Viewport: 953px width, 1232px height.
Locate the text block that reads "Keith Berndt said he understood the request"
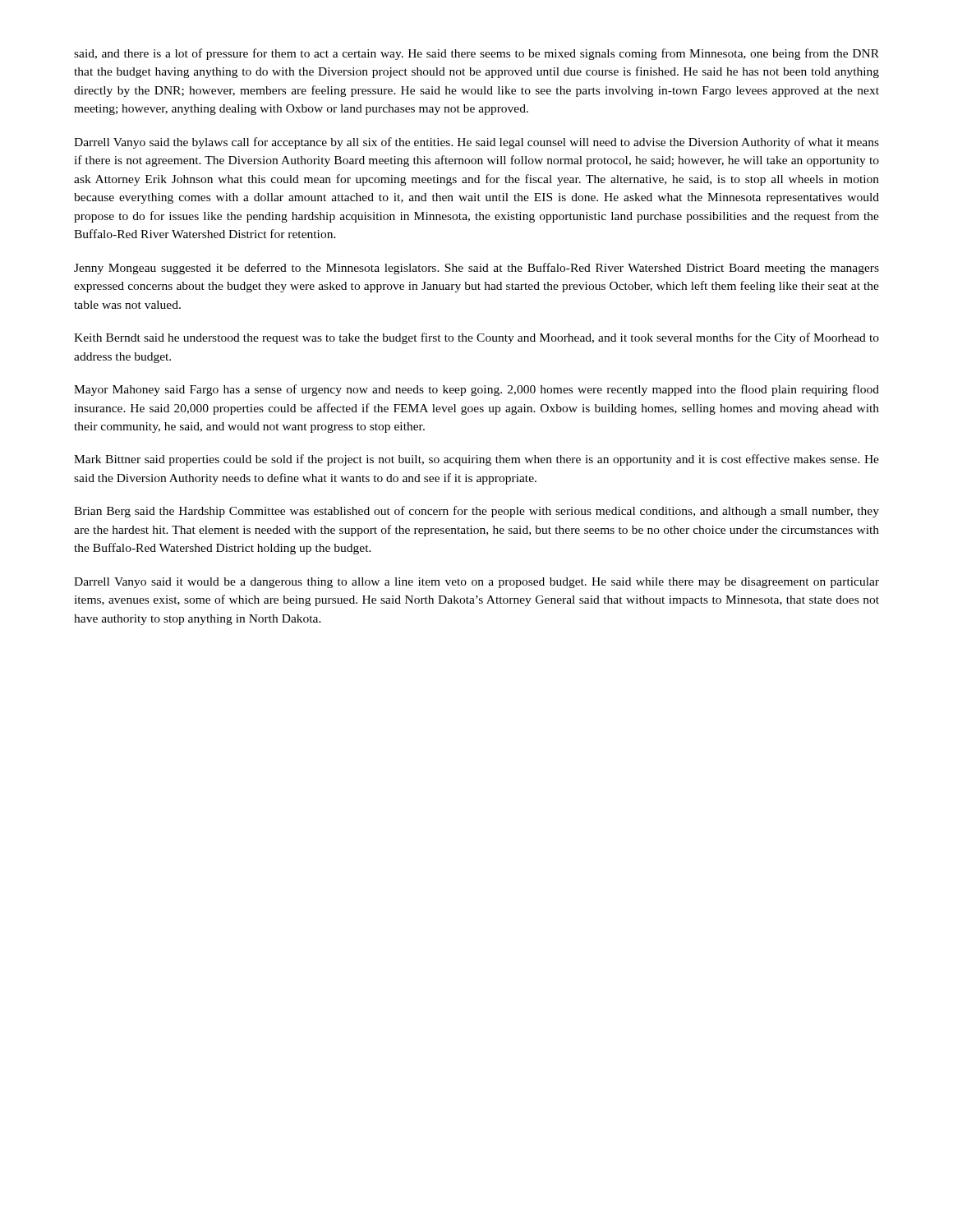tap(476, 346)
